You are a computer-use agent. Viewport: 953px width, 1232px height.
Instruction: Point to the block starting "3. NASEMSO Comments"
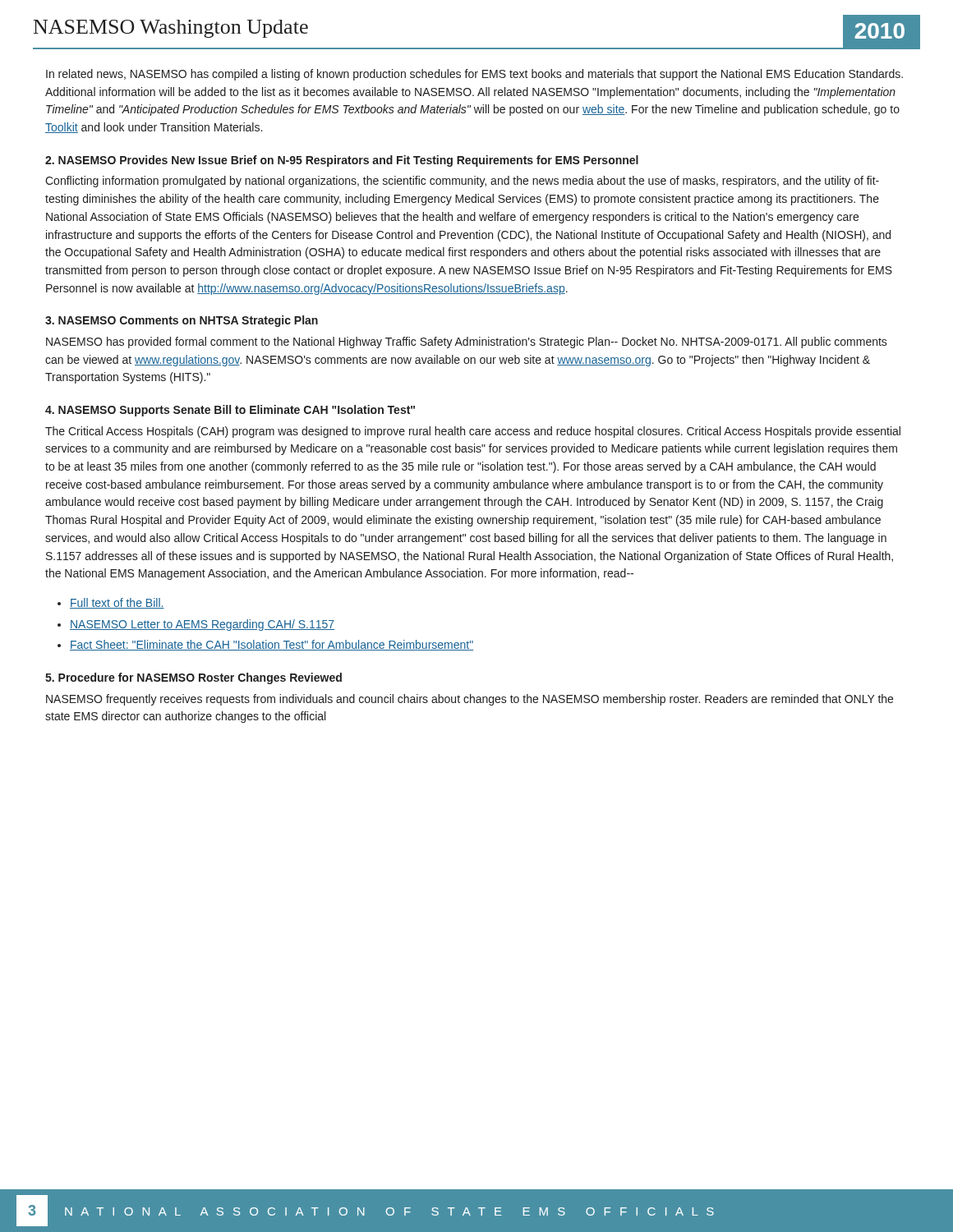(x=182, y=321)
